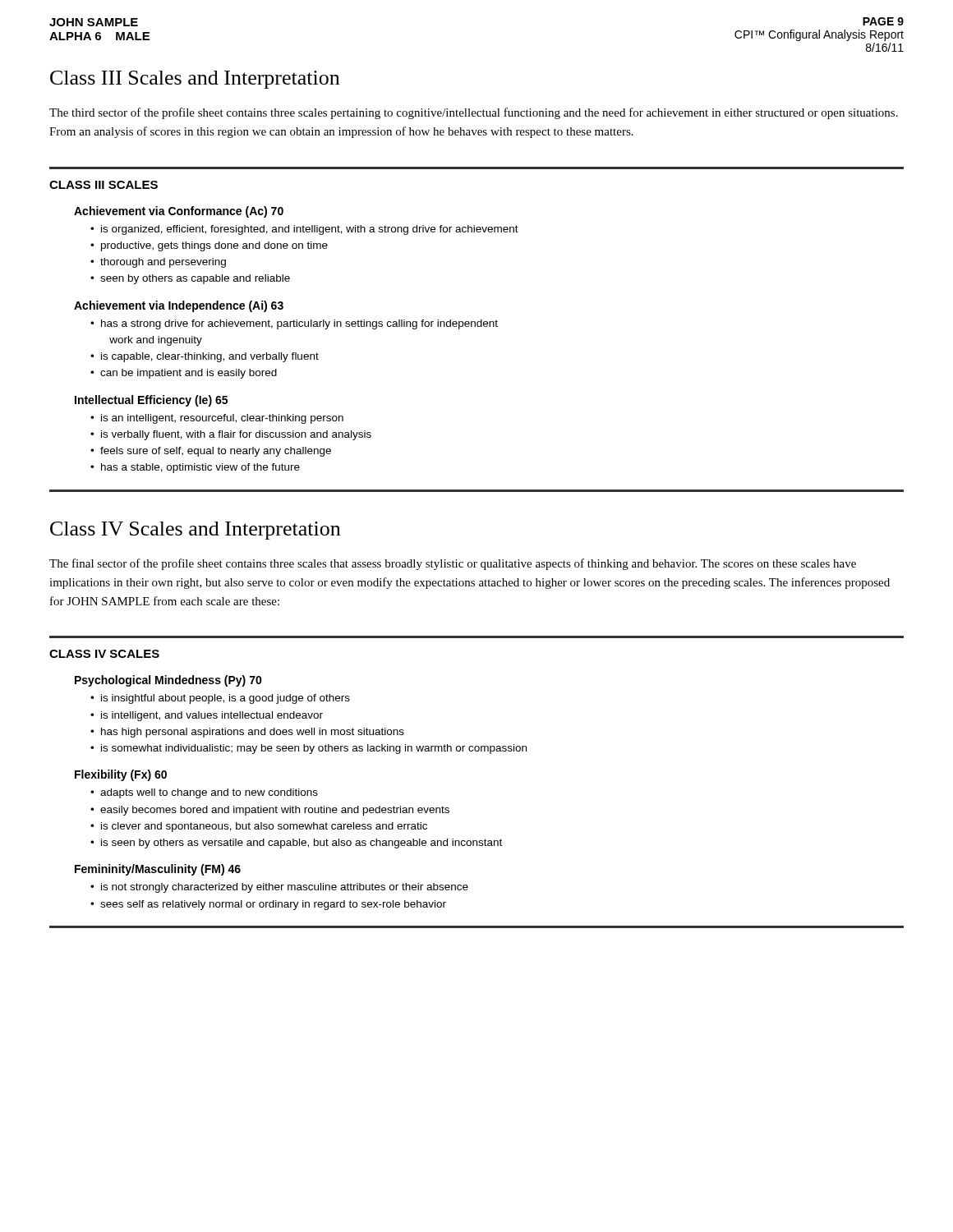The width and height of the screenshot is (953, 1232).
Task: Find the block on this page that starts "productive, gets things done and done on"
Action: (x=214, y=245)
